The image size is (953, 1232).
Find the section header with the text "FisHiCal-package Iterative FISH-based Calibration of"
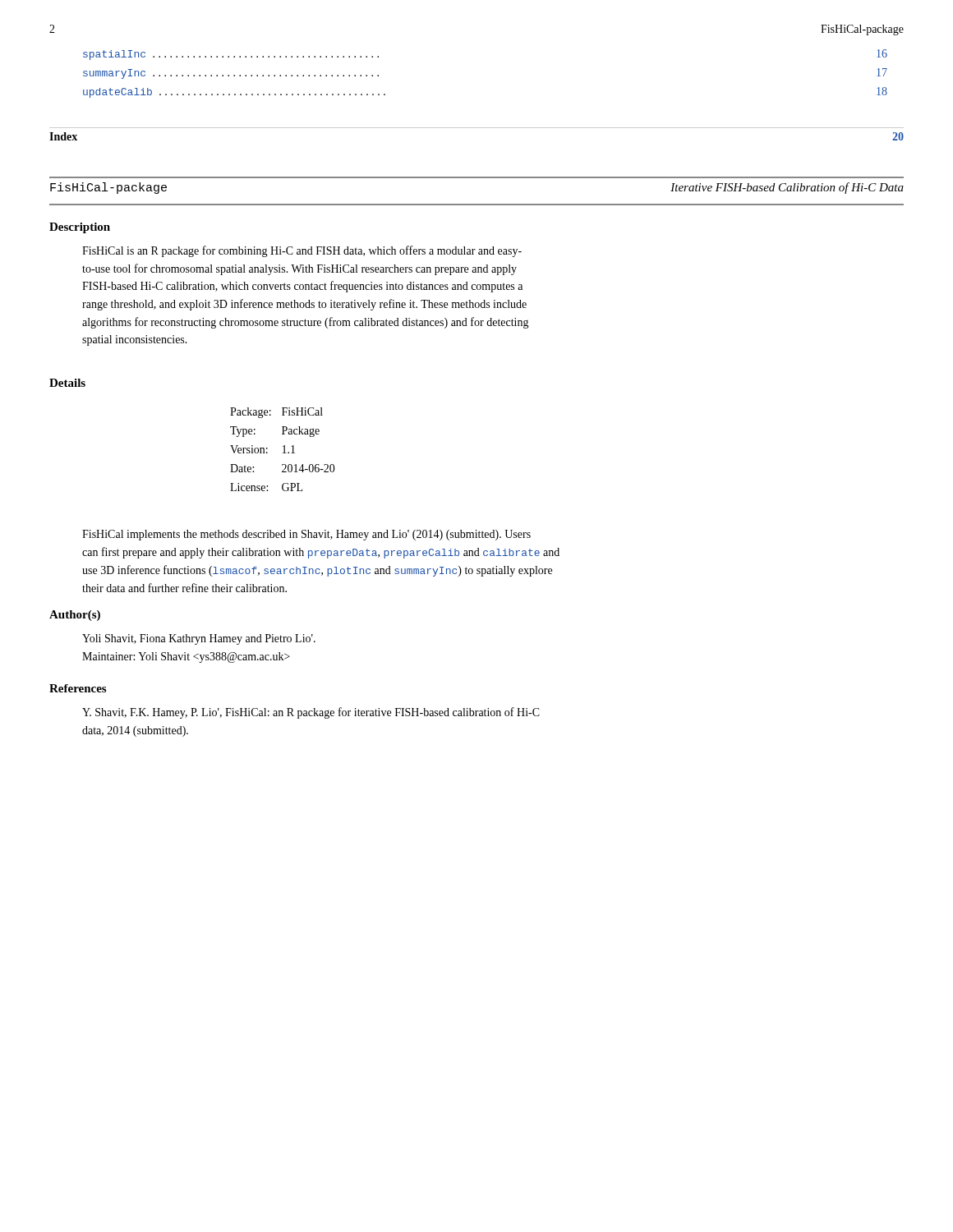pos(476,188)
